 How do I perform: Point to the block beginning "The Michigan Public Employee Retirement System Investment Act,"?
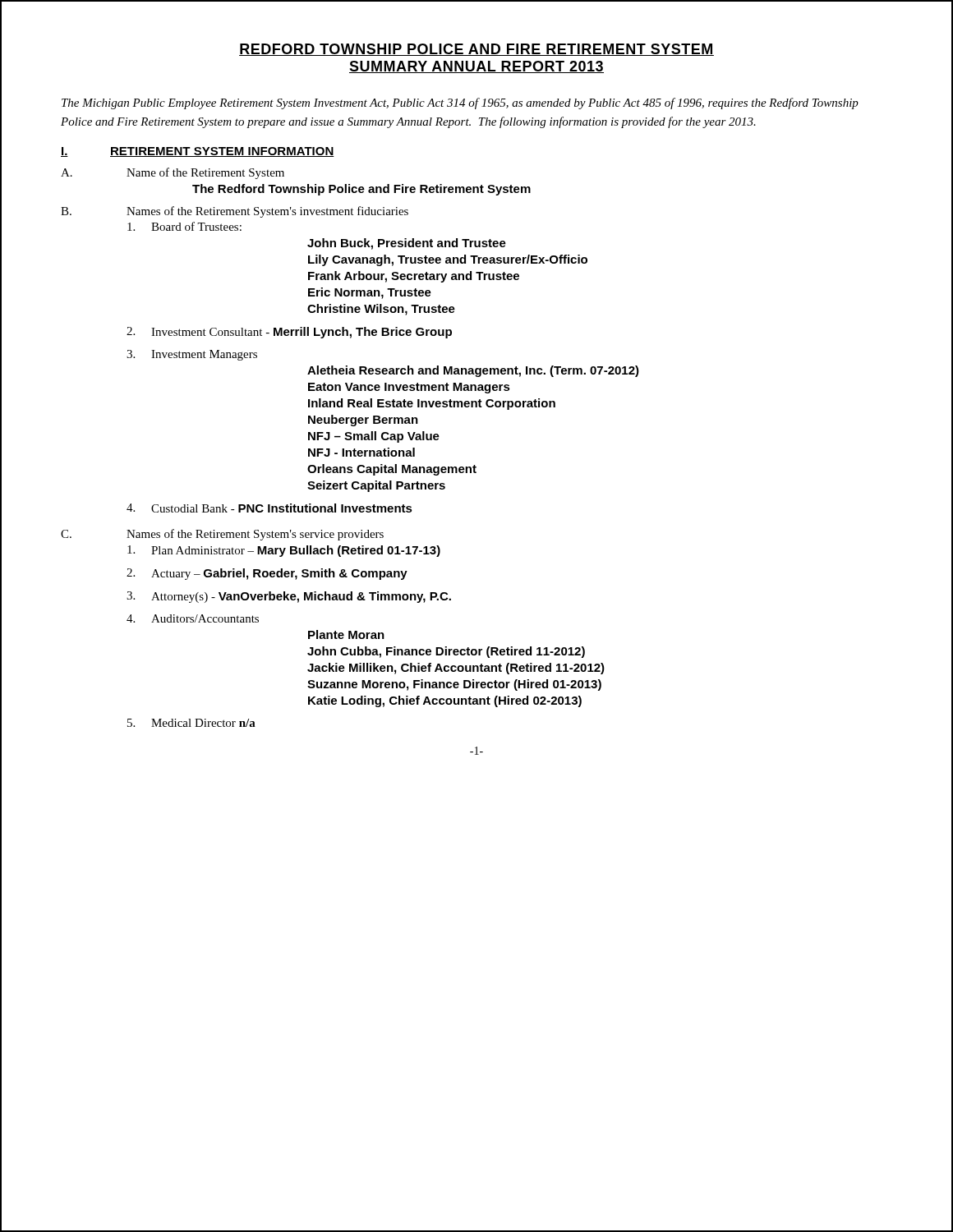tap(460, 112)
